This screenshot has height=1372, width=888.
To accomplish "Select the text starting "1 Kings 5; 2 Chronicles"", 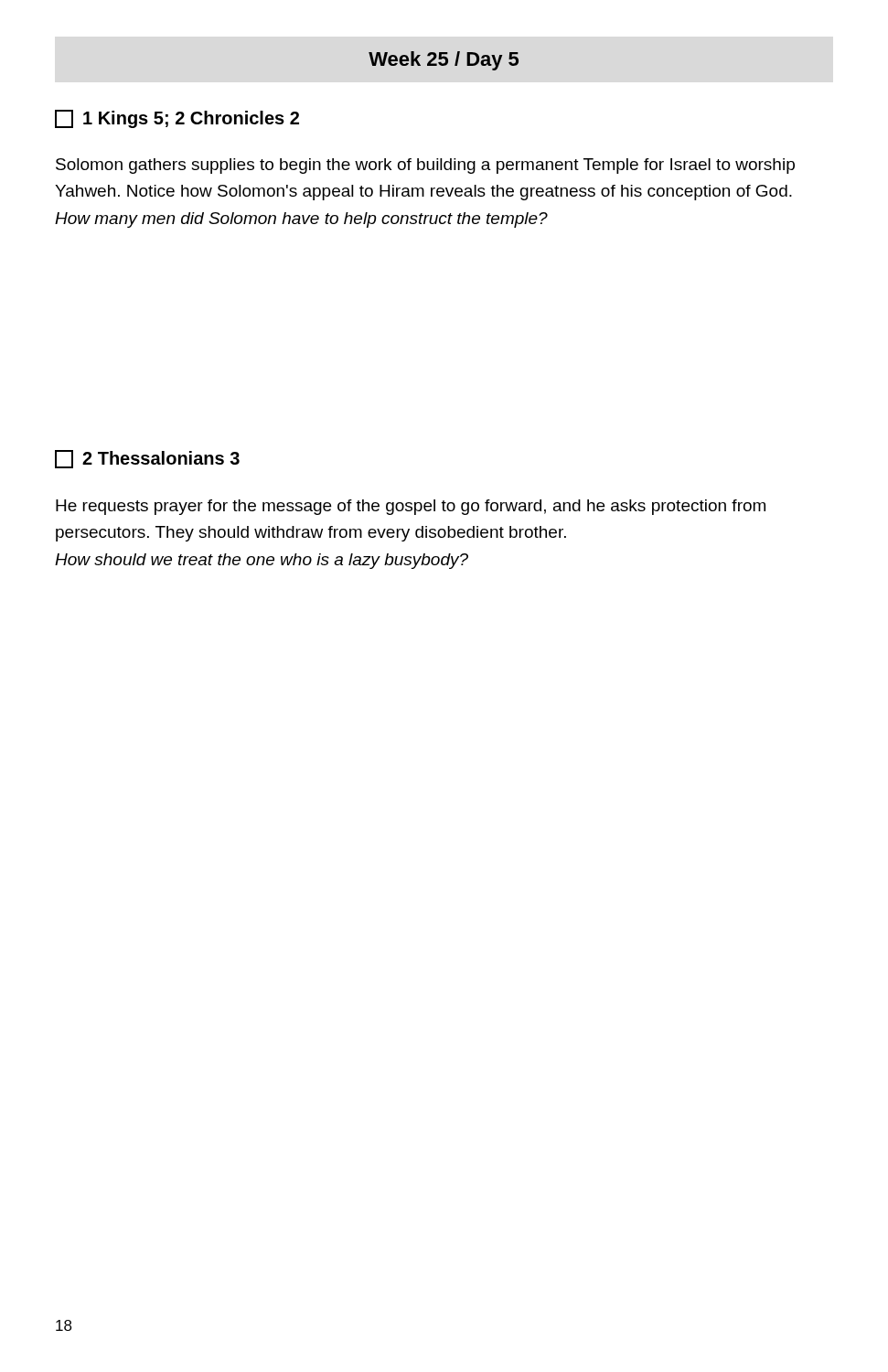I will [x=177, y=118].
